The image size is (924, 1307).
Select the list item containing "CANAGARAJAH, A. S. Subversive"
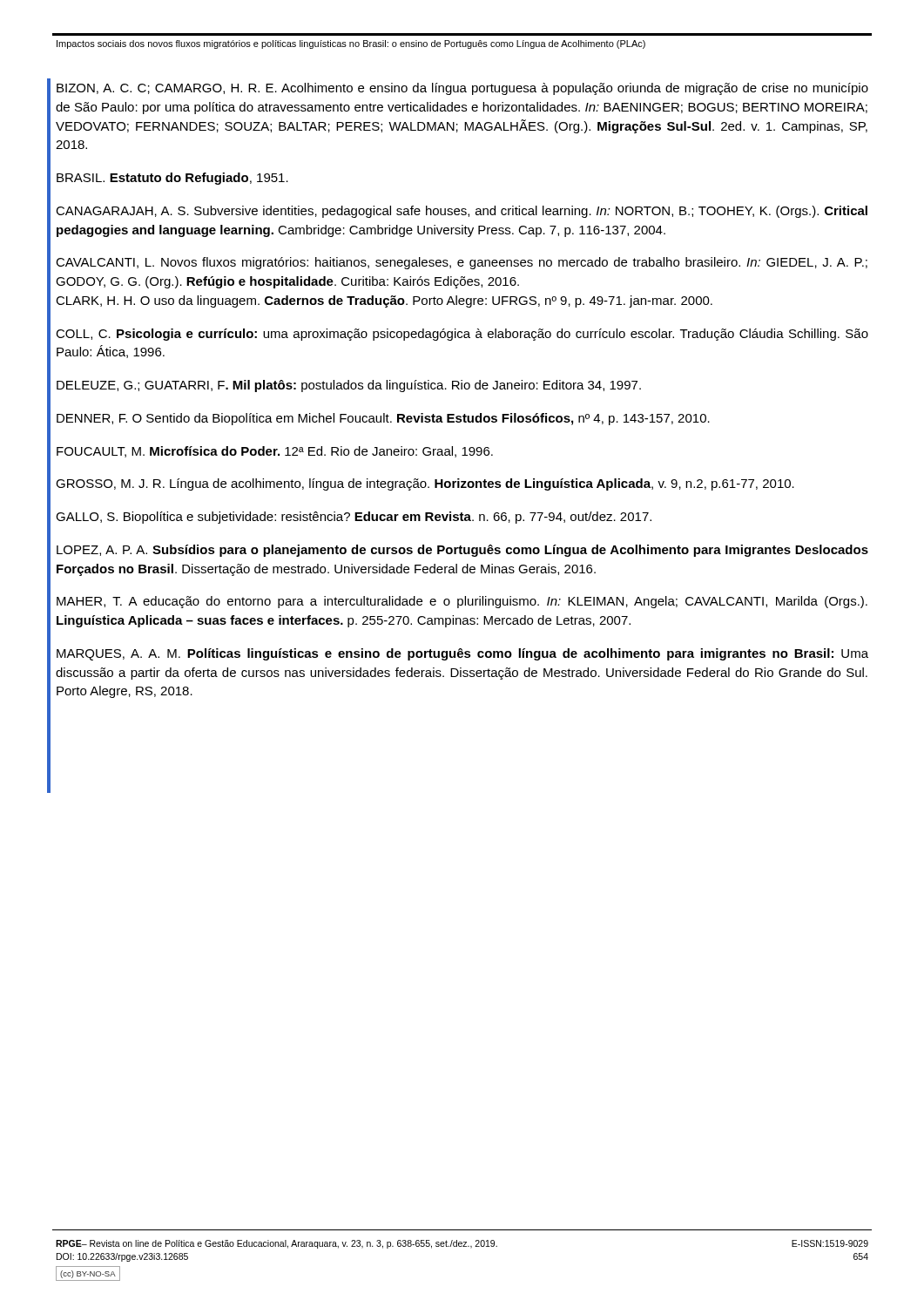(x=462, y=220)
